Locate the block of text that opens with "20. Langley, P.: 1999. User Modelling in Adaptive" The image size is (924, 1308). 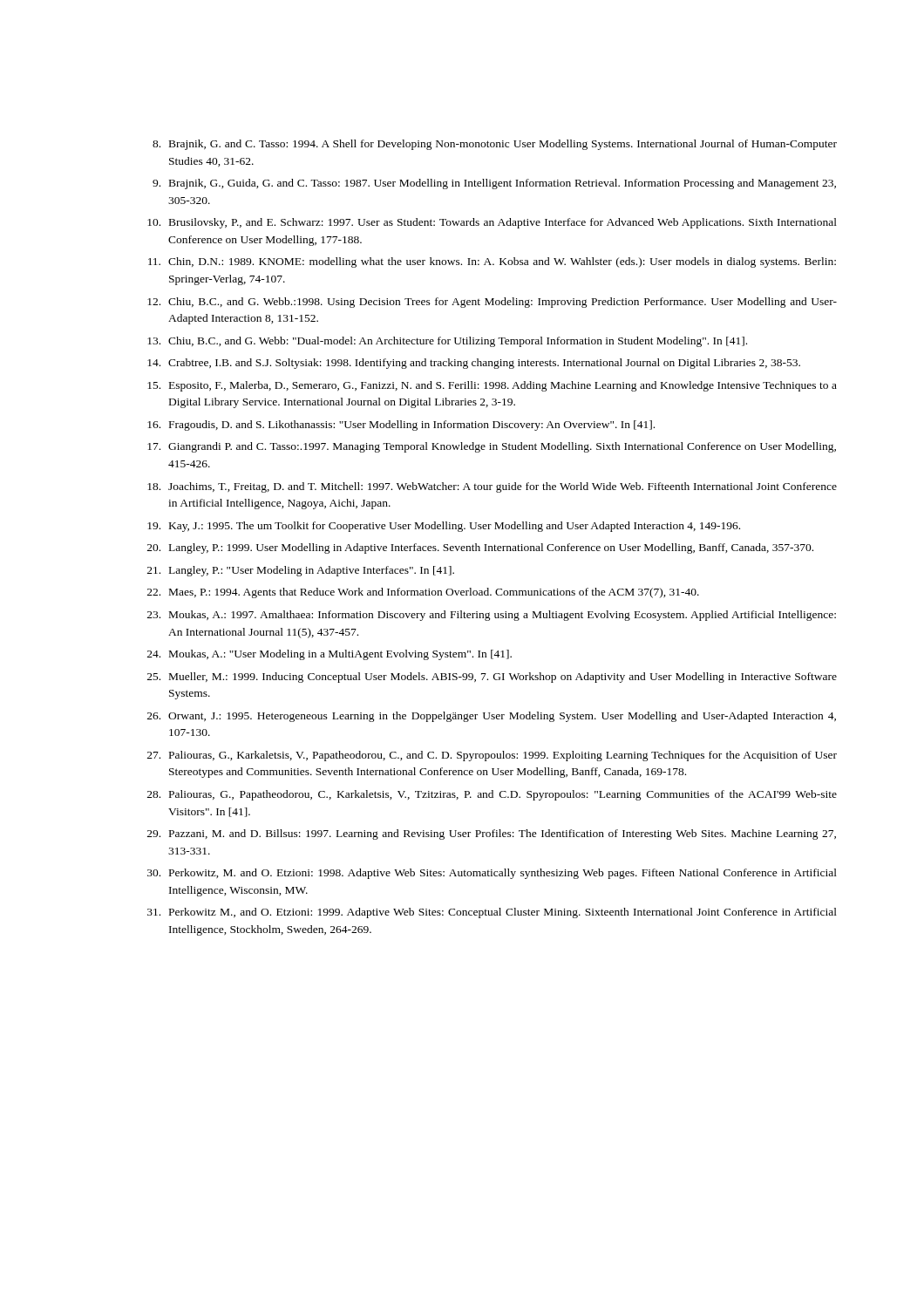click(486, 548)
